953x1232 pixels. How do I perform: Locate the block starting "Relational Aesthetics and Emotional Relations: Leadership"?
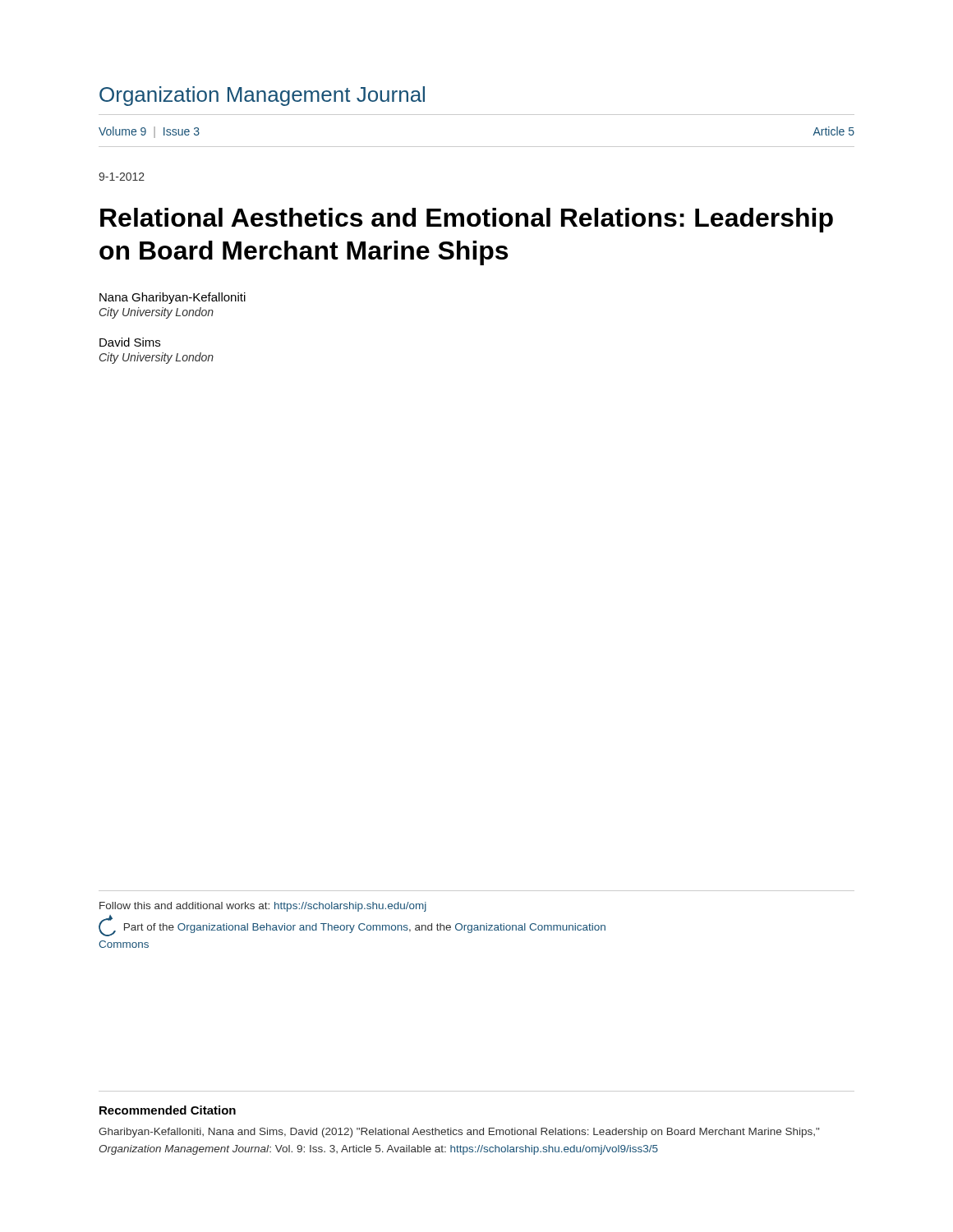[476, 234]
